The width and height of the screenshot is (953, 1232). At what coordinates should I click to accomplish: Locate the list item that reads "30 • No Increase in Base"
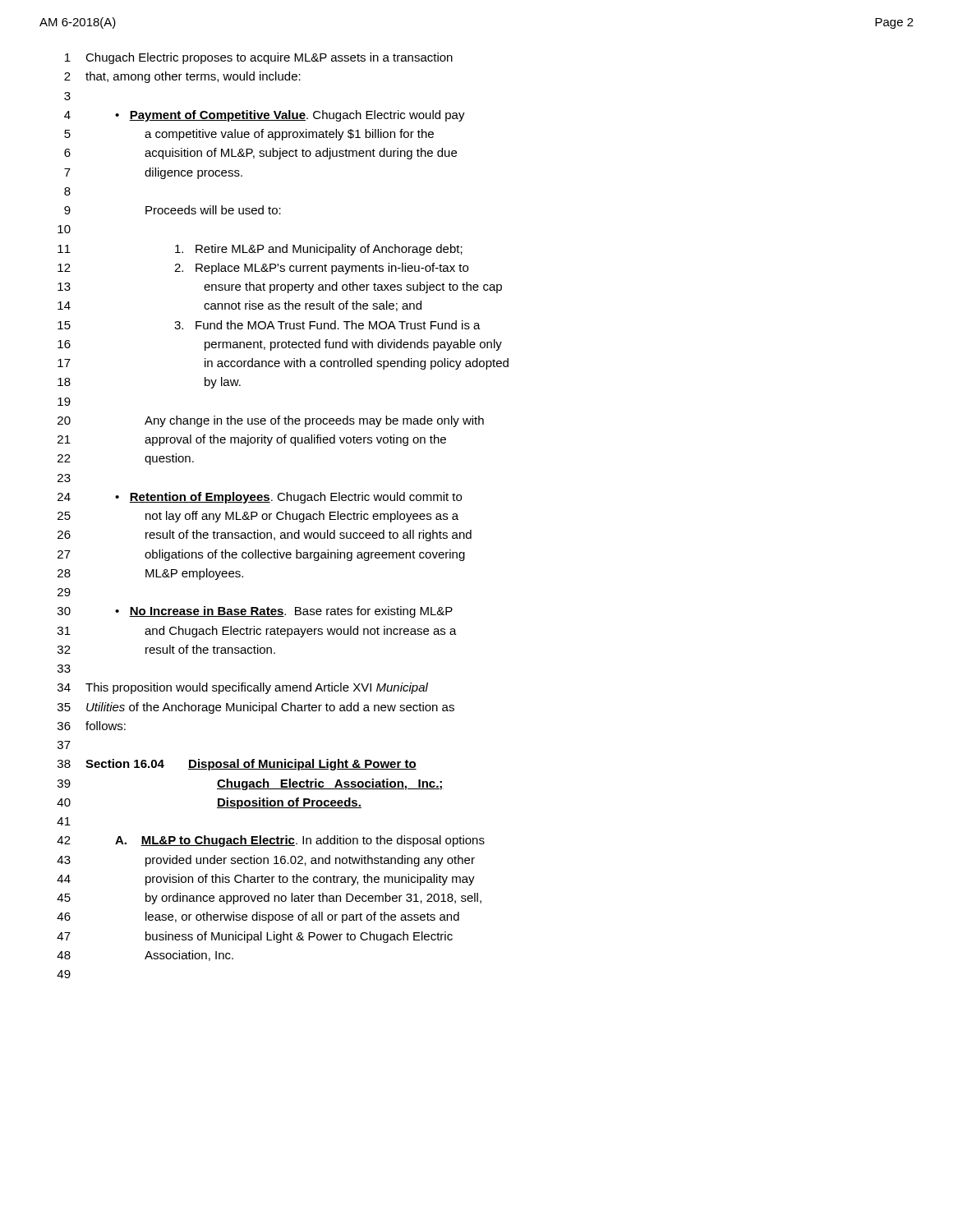[x=255, y=612]
